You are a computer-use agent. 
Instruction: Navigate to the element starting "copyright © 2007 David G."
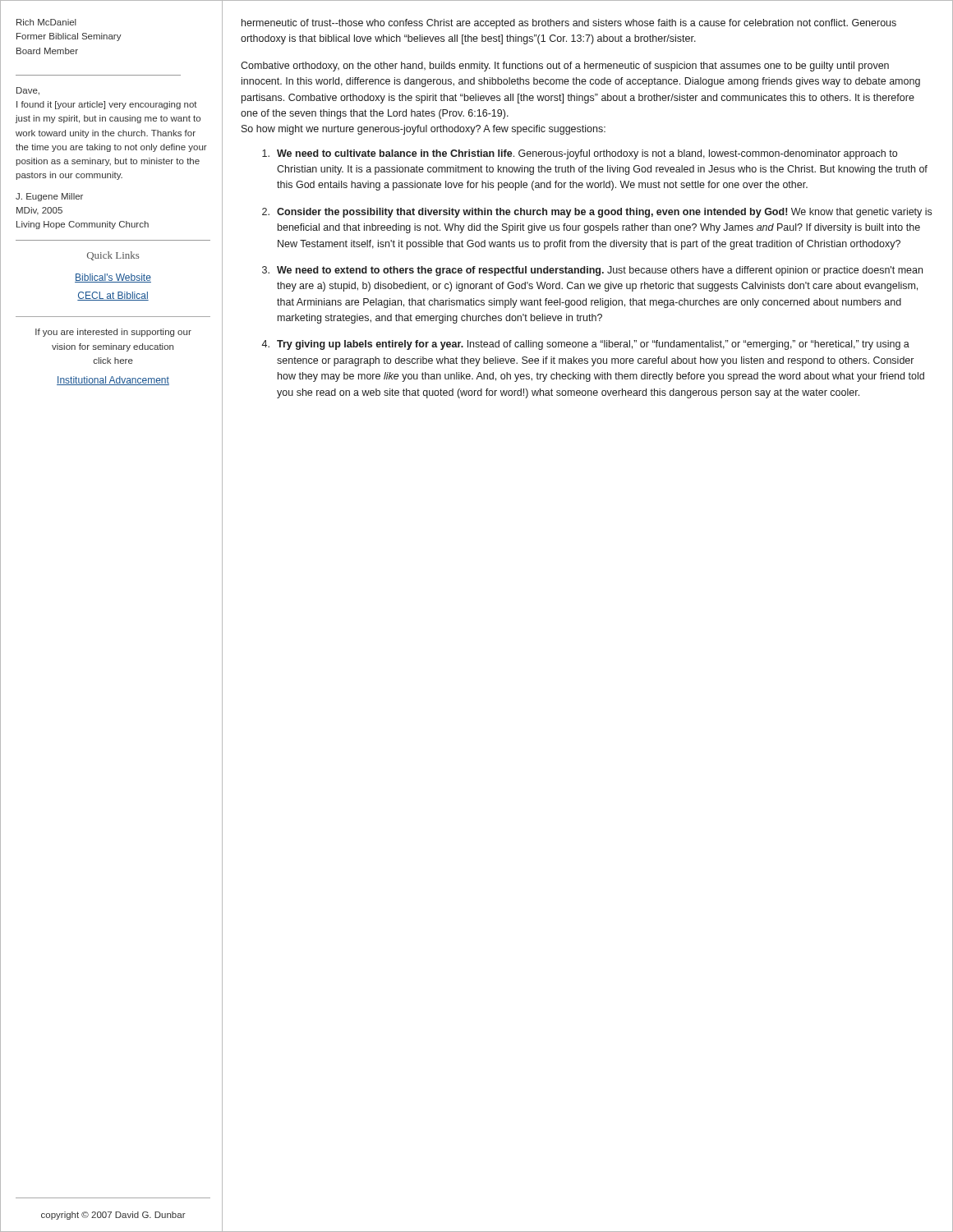113,1215
